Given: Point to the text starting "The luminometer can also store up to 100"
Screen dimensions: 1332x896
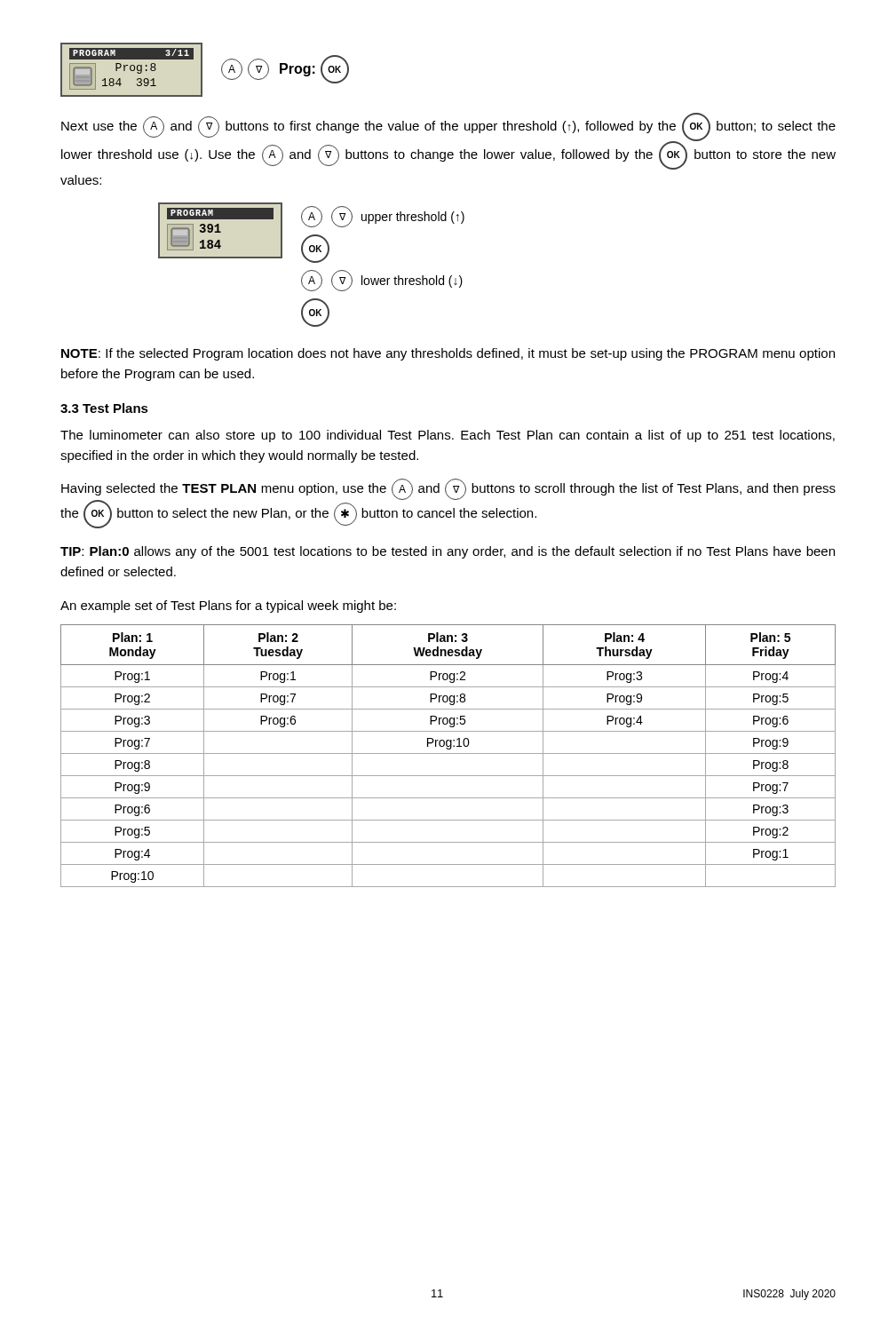Looking at the screenshot, I should (x=448, y=445).
